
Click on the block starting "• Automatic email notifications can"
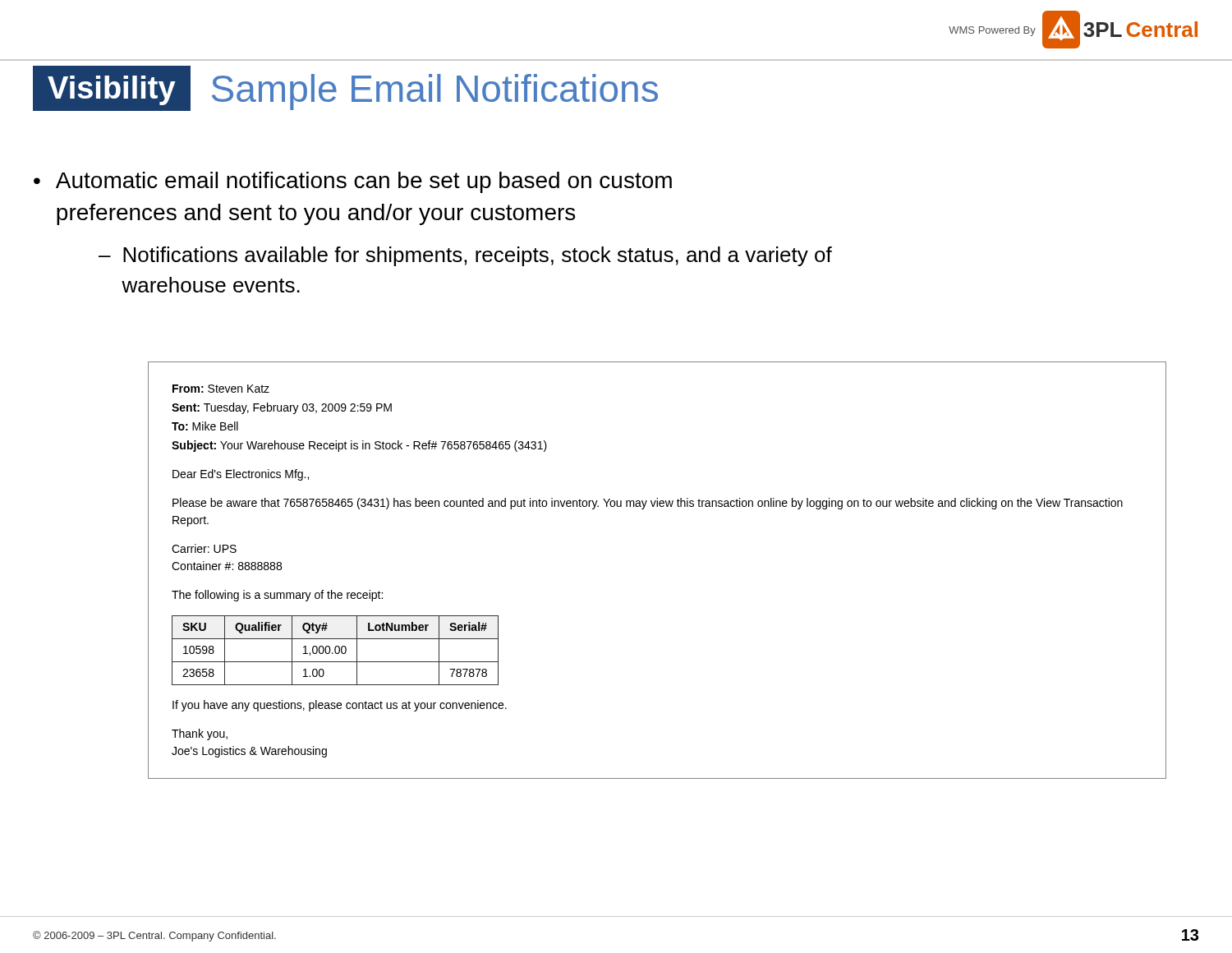click(x=353, y=197)
